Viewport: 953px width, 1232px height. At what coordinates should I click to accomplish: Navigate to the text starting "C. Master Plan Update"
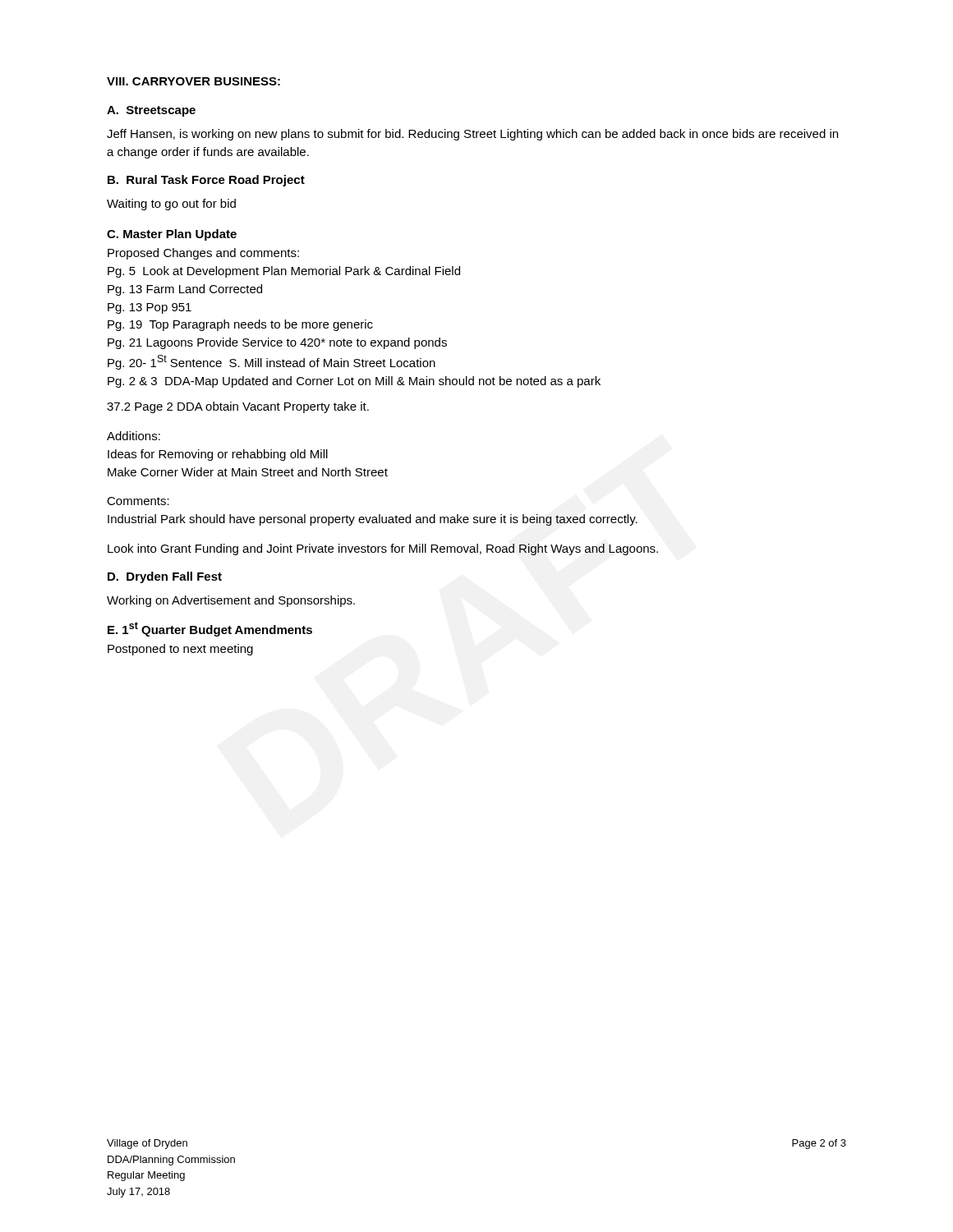172,234
